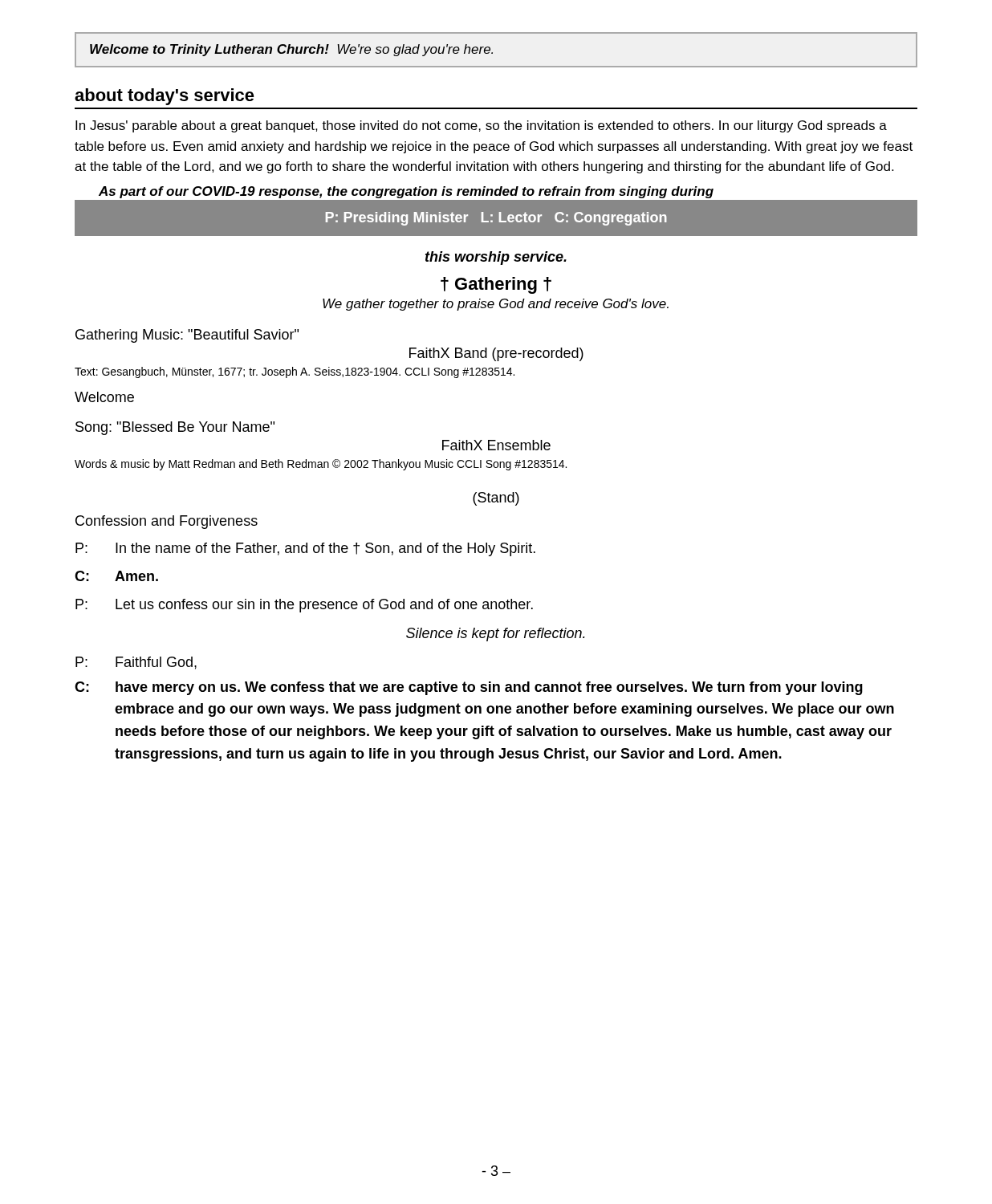The height and width of the screenshot is (1204, 992).
Task: Select the region starting "Song: "Blessed Be Your Name""
Action: [175, 427]
